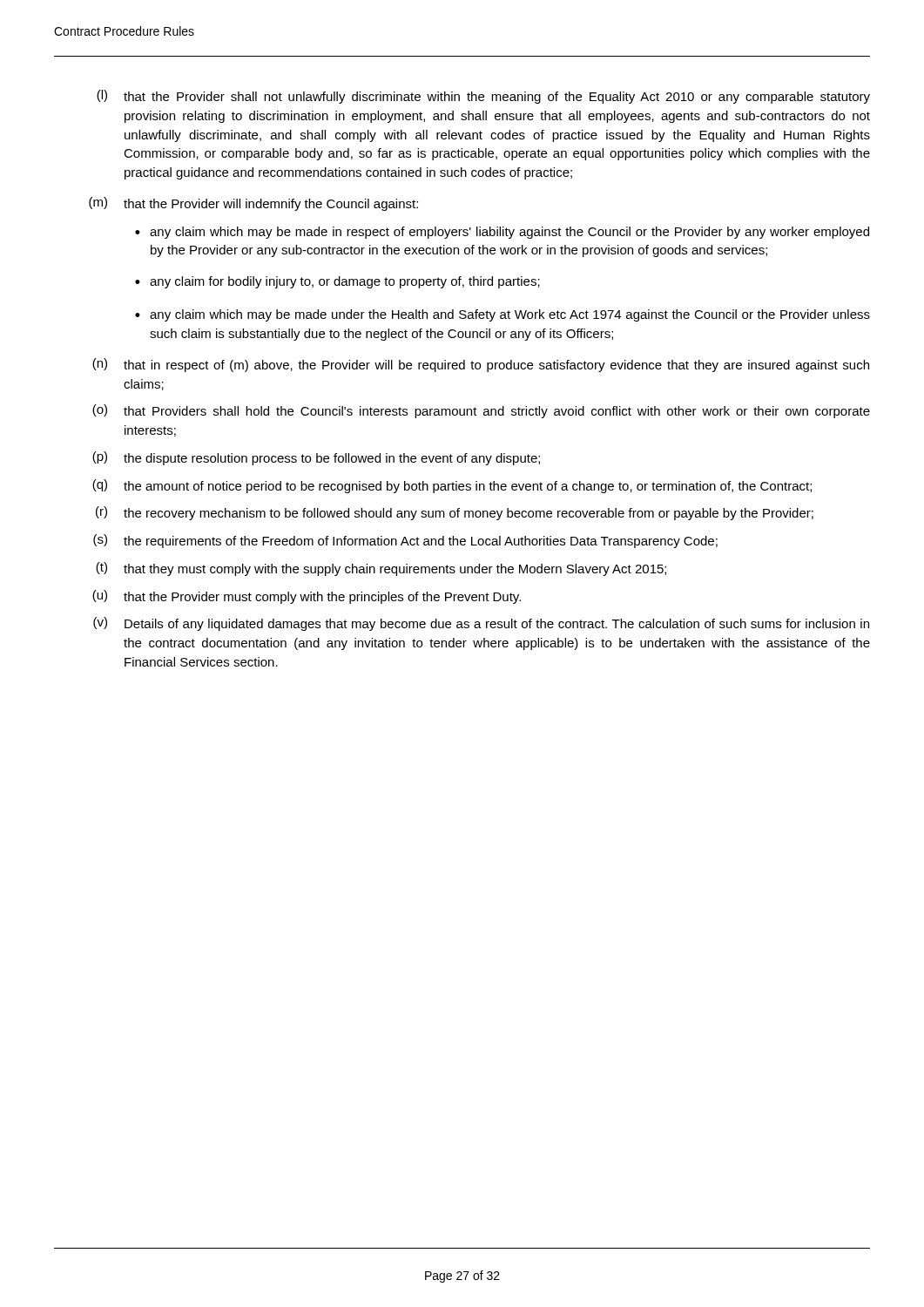Locate the list item containing "(l) that the Provider shall"
924x1307 pixels.
(462, 135)
